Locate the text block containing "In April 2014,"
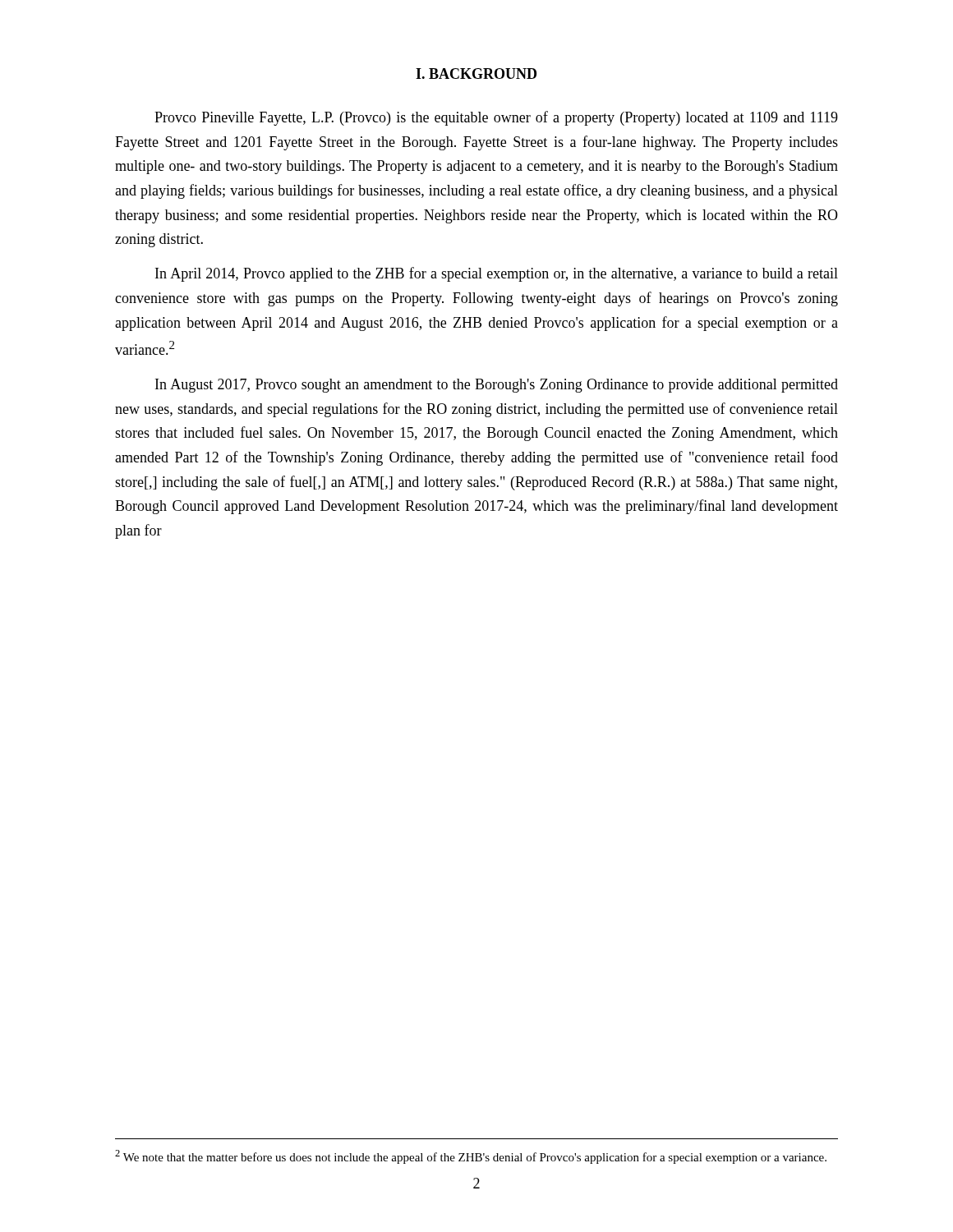 pyautogui.click(x=476, y=312)
